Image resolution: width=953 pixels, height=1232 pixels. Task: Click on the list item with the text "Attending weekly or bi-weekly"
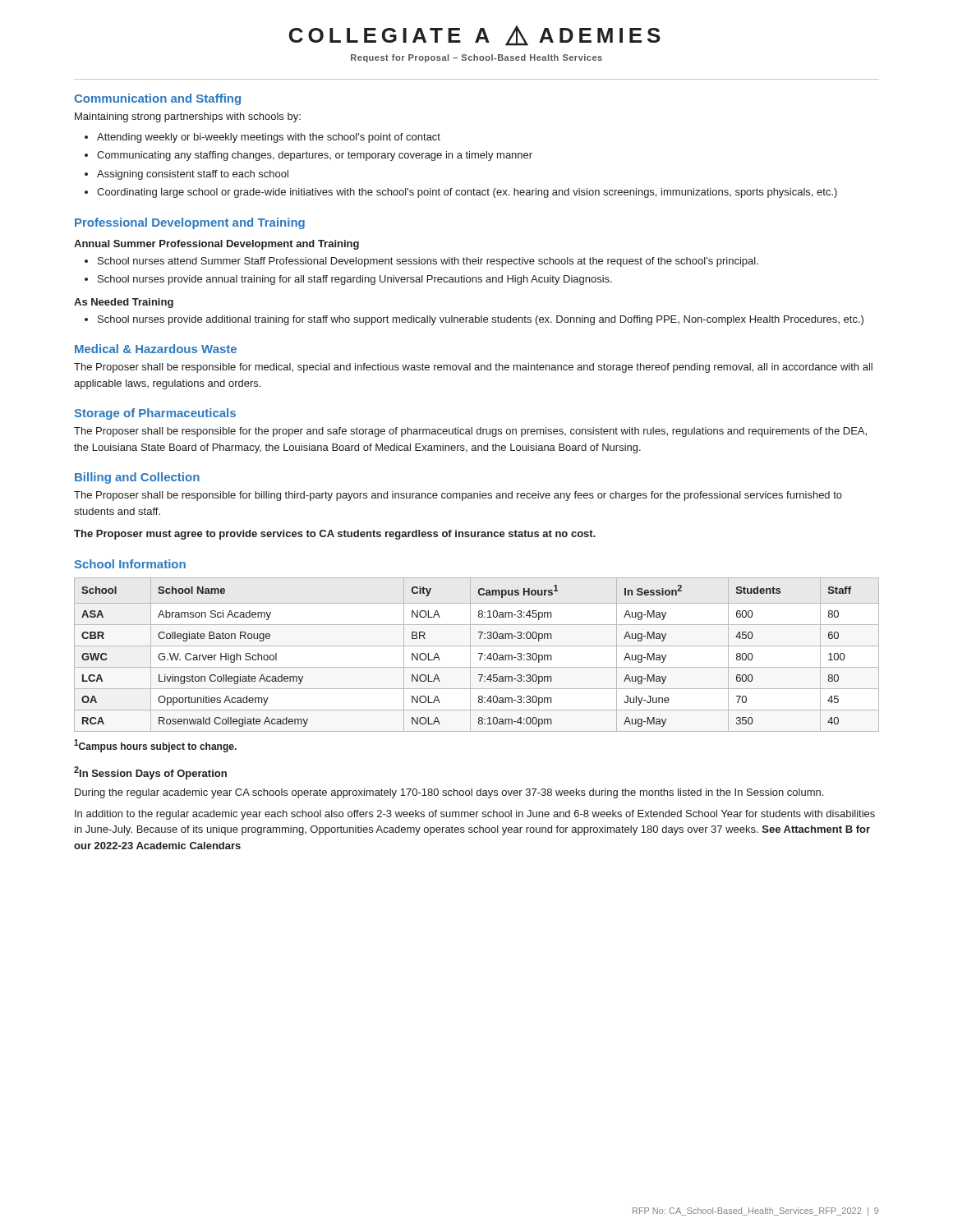(269, 137)
